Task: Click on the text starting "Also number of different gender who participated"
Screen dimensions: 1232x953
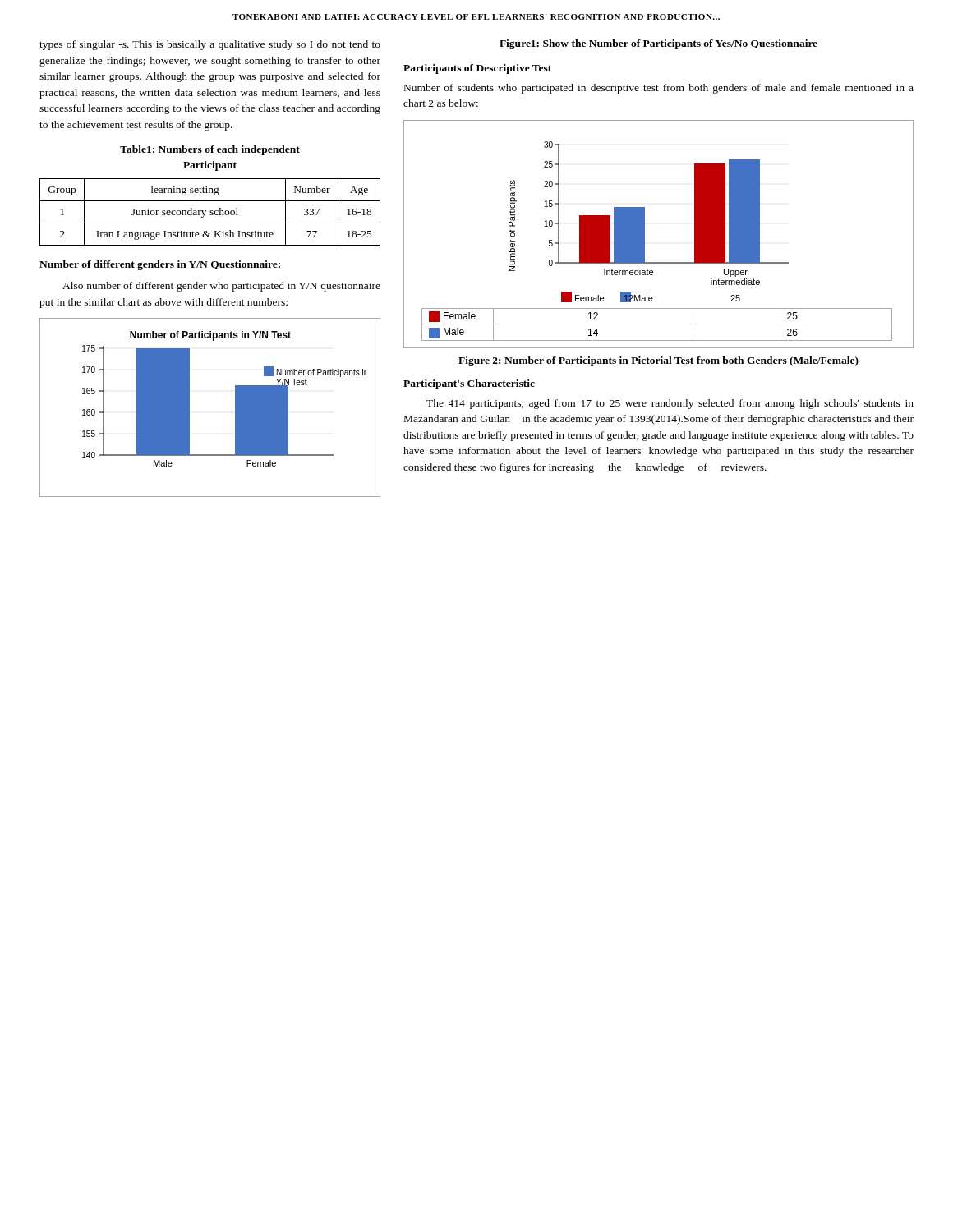Action: click(210, 293)
